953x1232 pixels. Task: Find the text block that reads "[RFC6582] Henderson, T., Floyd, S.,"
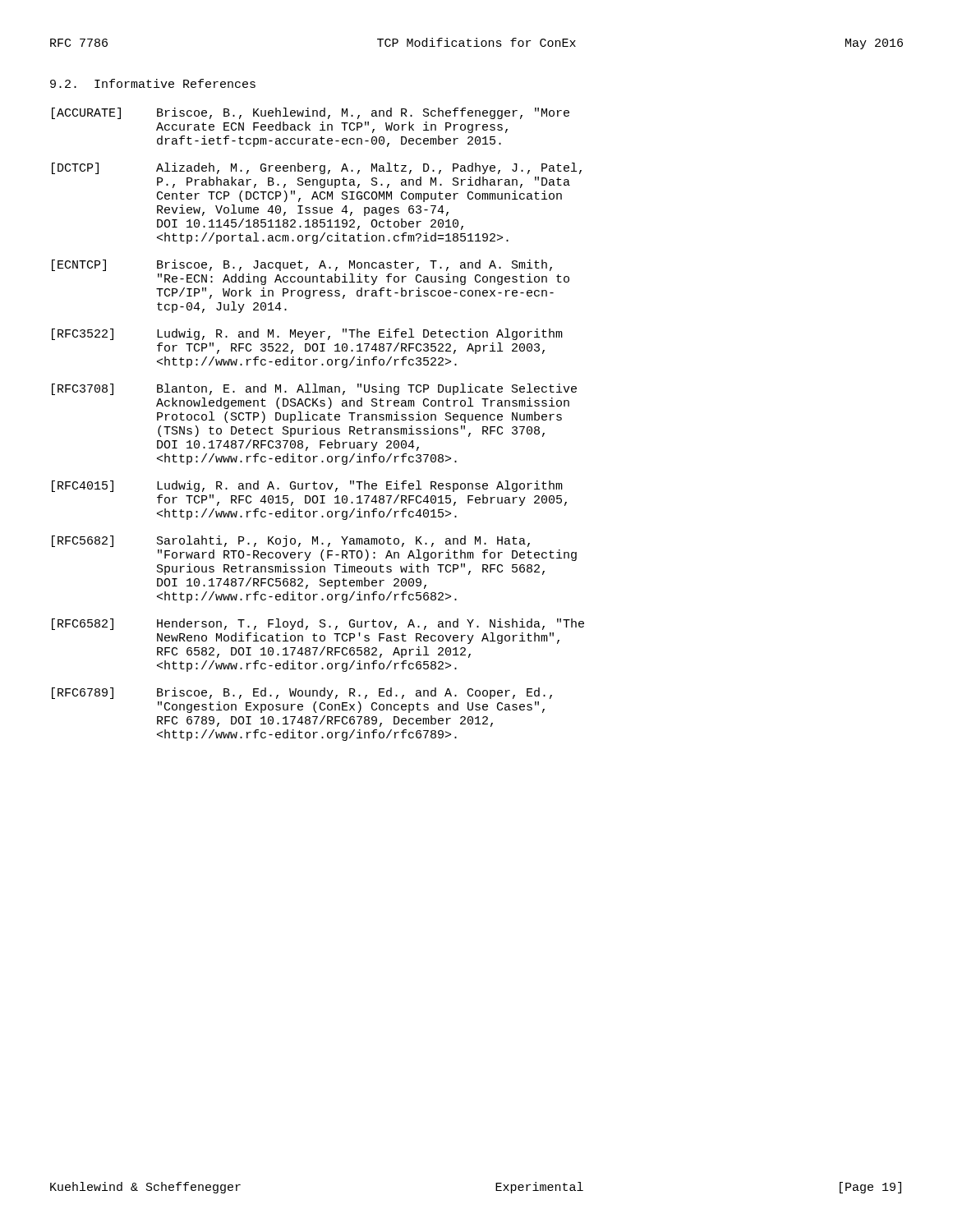coord(476,646)
